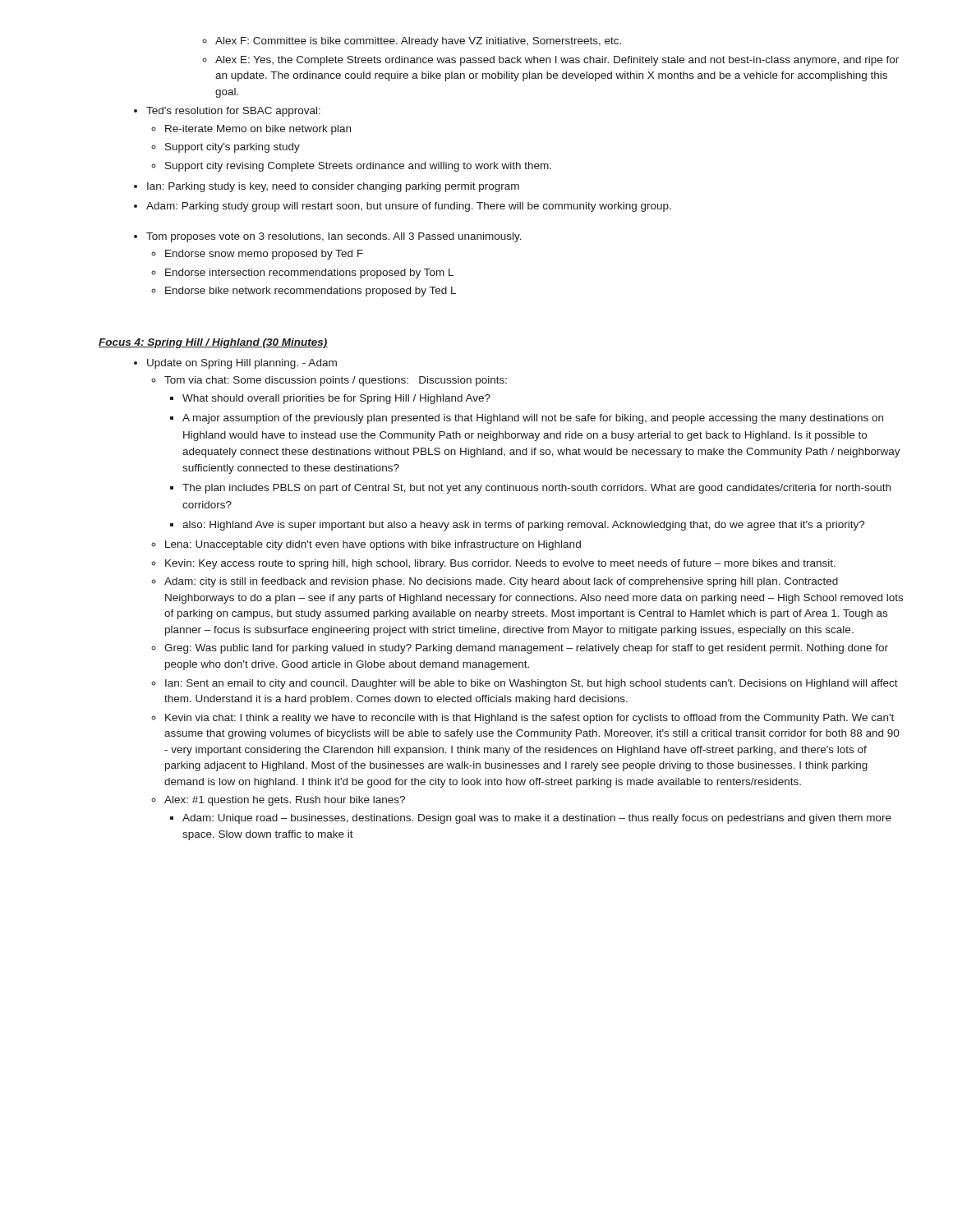Click the section header that begins "Focus 4: Spring Hill / Highland"

213,342
